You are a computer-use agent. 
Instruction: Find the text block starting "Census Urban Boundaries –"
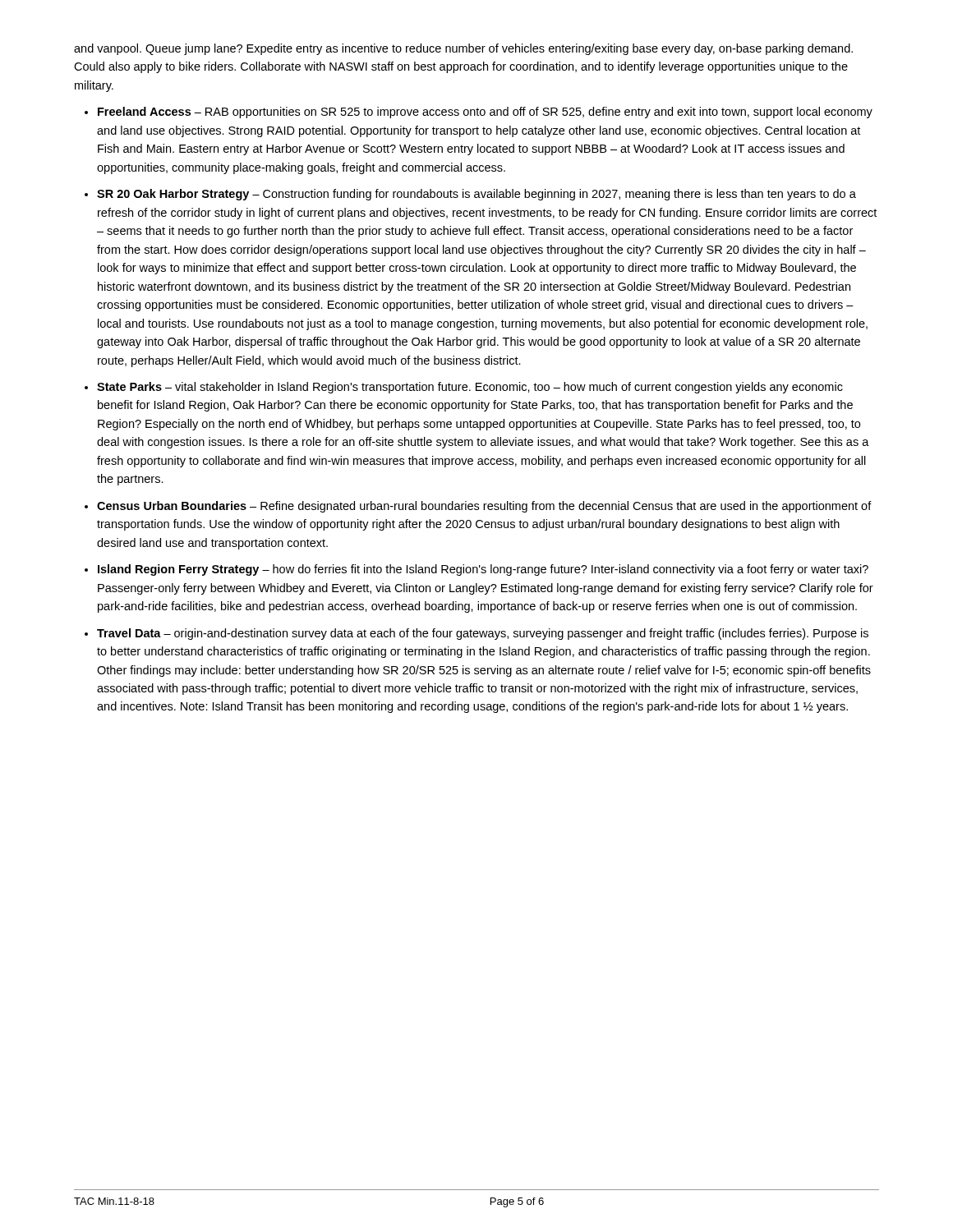coord(484,524)
